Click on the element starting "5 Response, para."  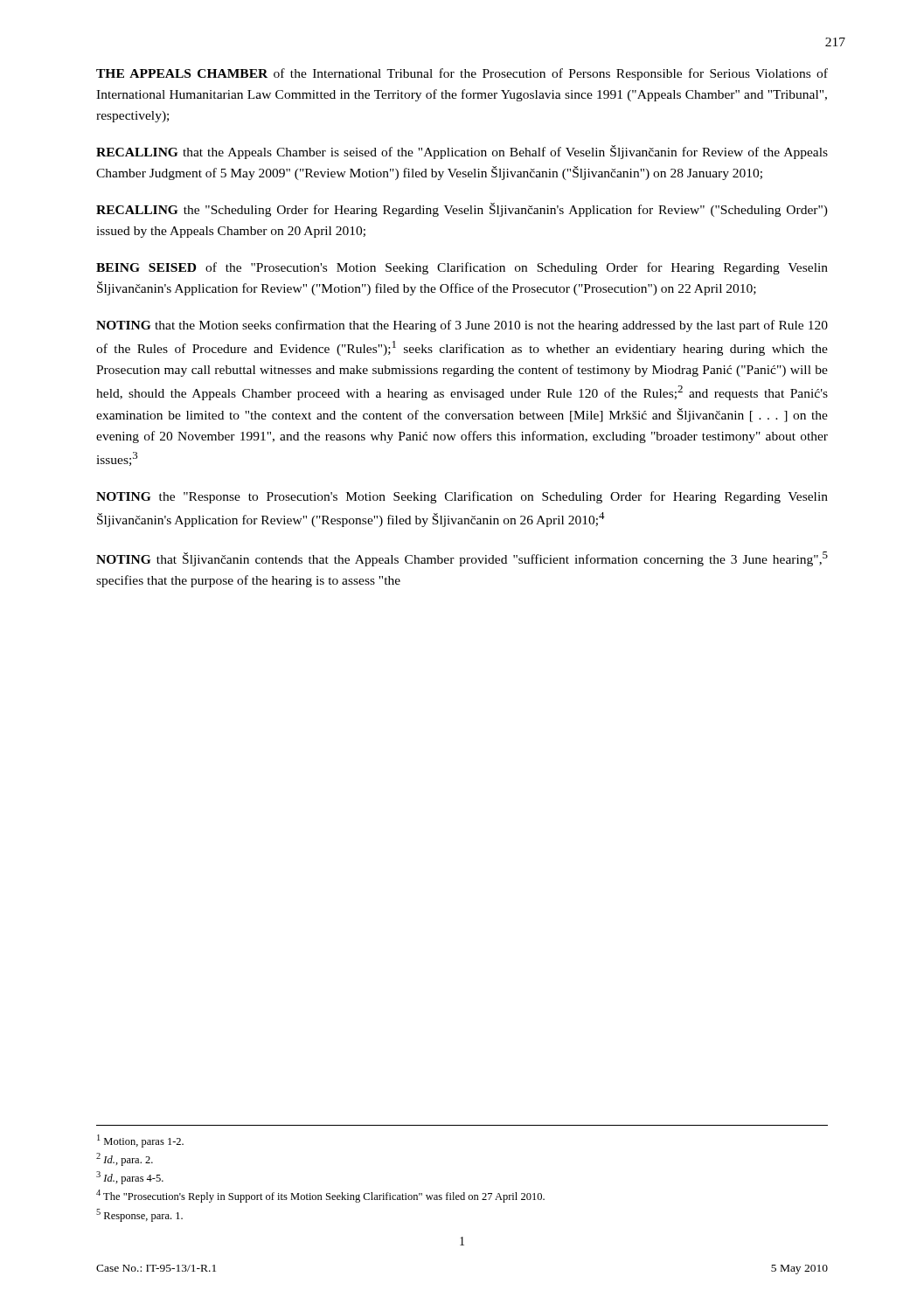tap(140, 1214)
